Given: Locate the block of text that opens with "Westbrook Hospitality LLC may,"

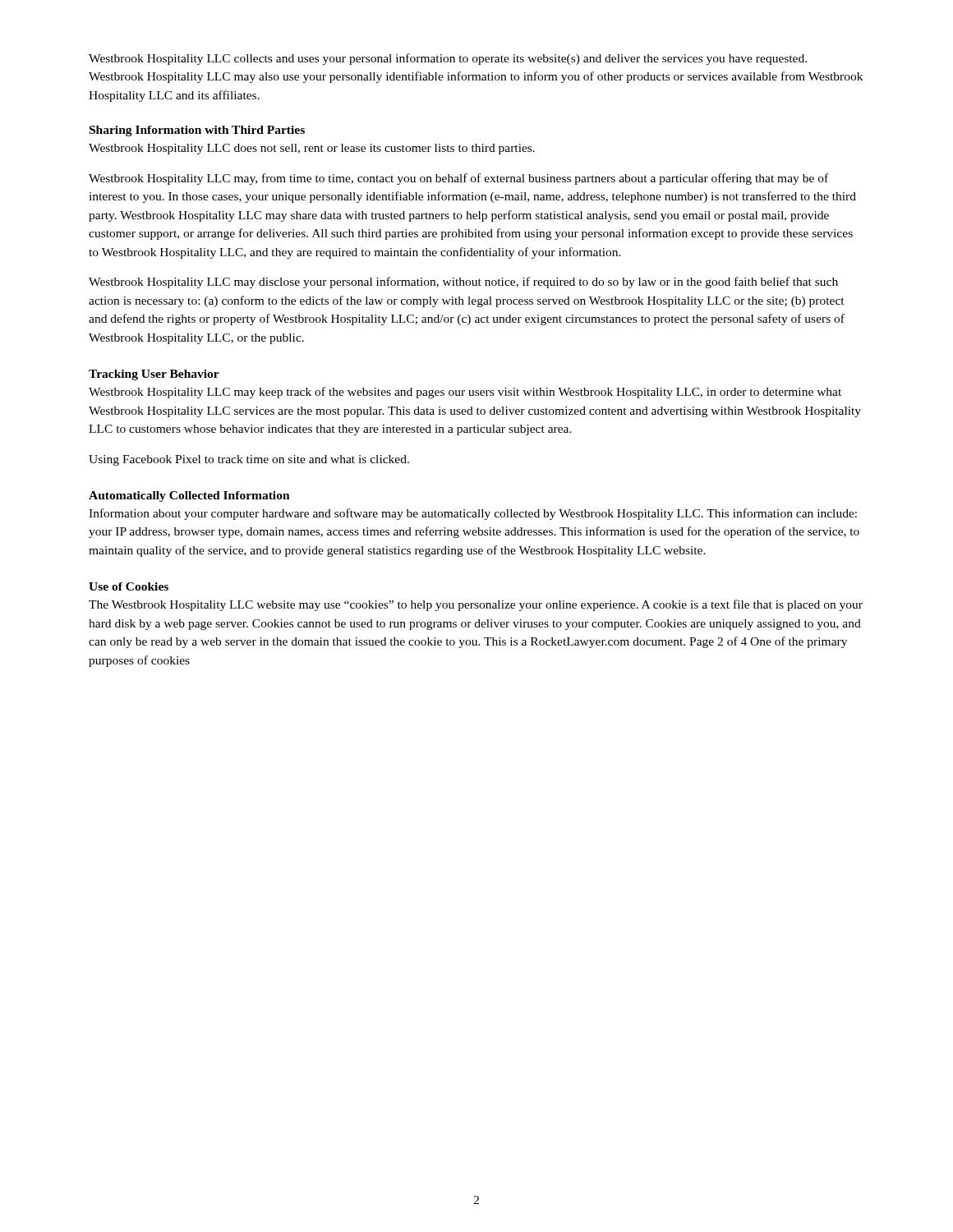Looking at the screenshot, I should (x=476, y=215).
